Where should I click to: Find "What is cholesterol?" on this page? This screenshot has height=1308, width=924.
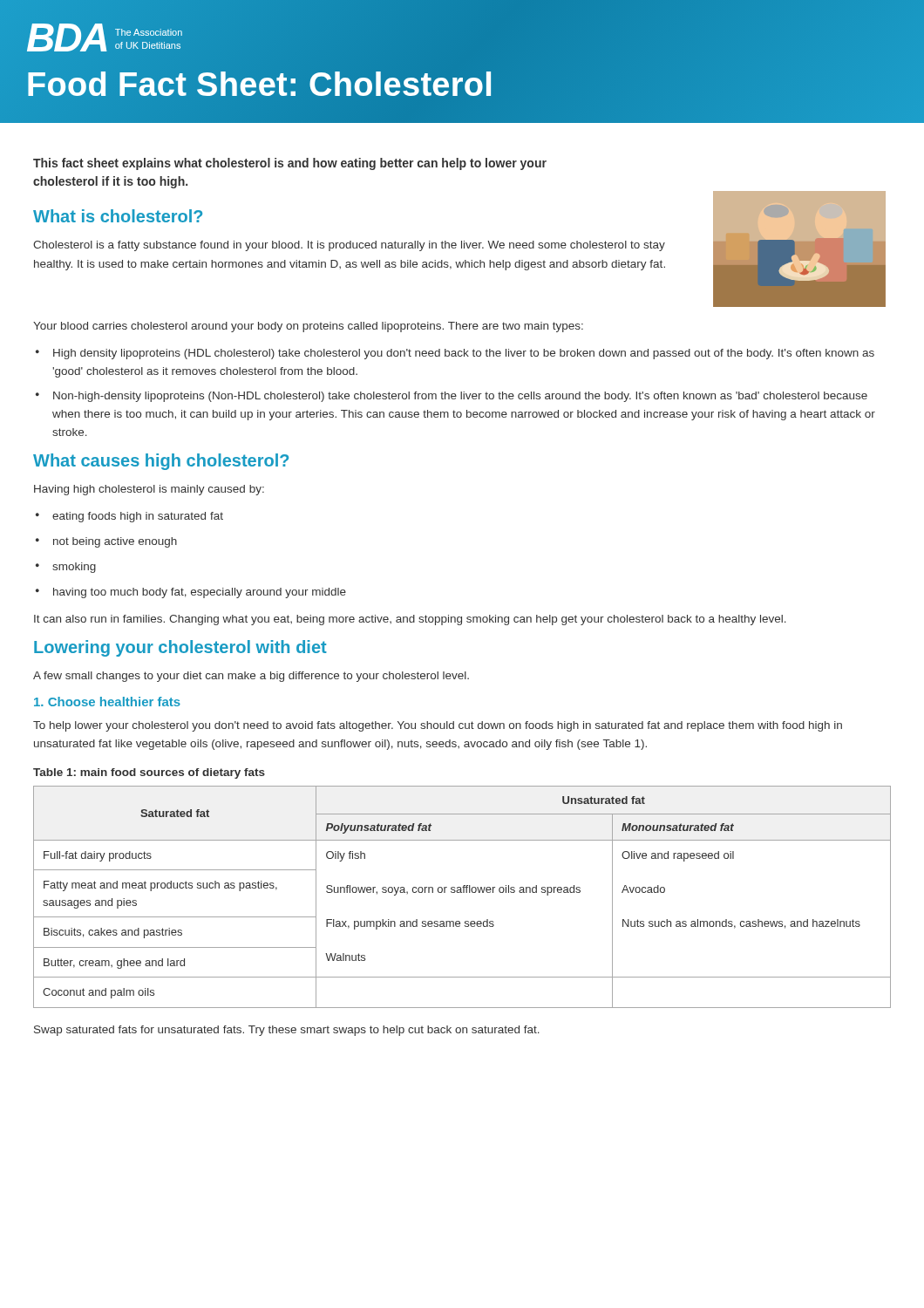118,216
